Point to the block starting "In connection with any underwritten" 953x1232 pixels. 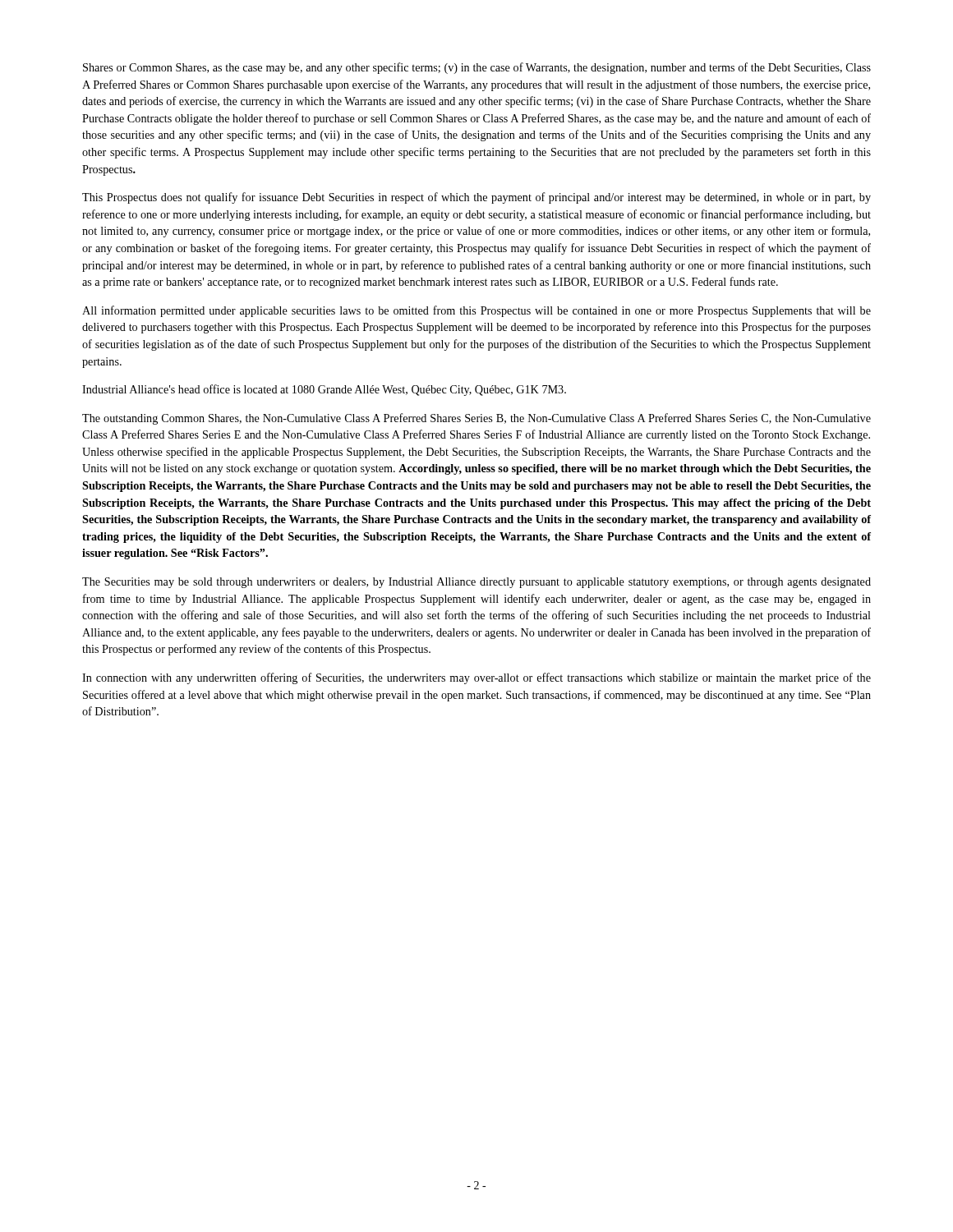(476, 695)
